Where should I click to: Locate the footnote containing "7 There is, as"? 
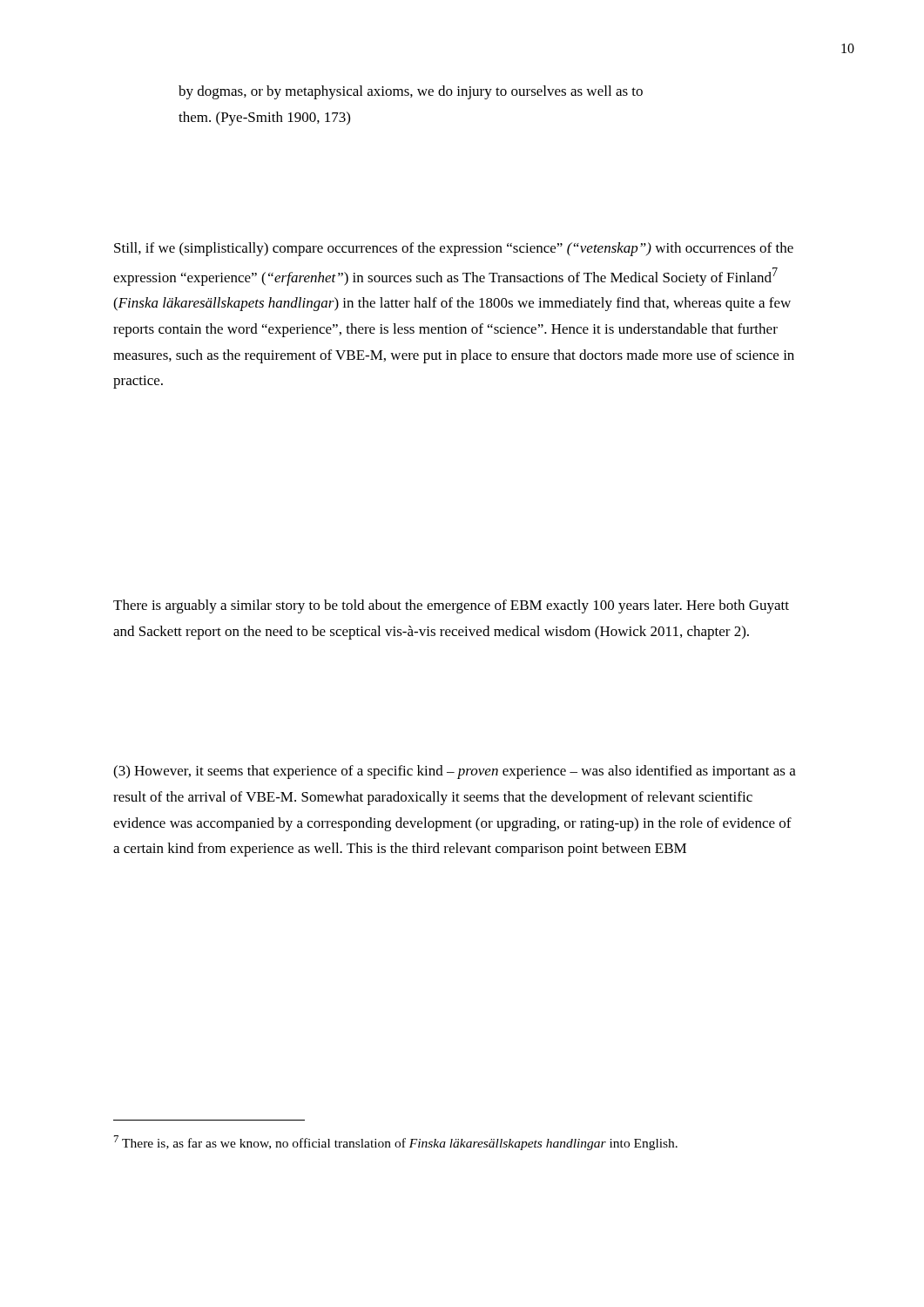coord(396,1141)
